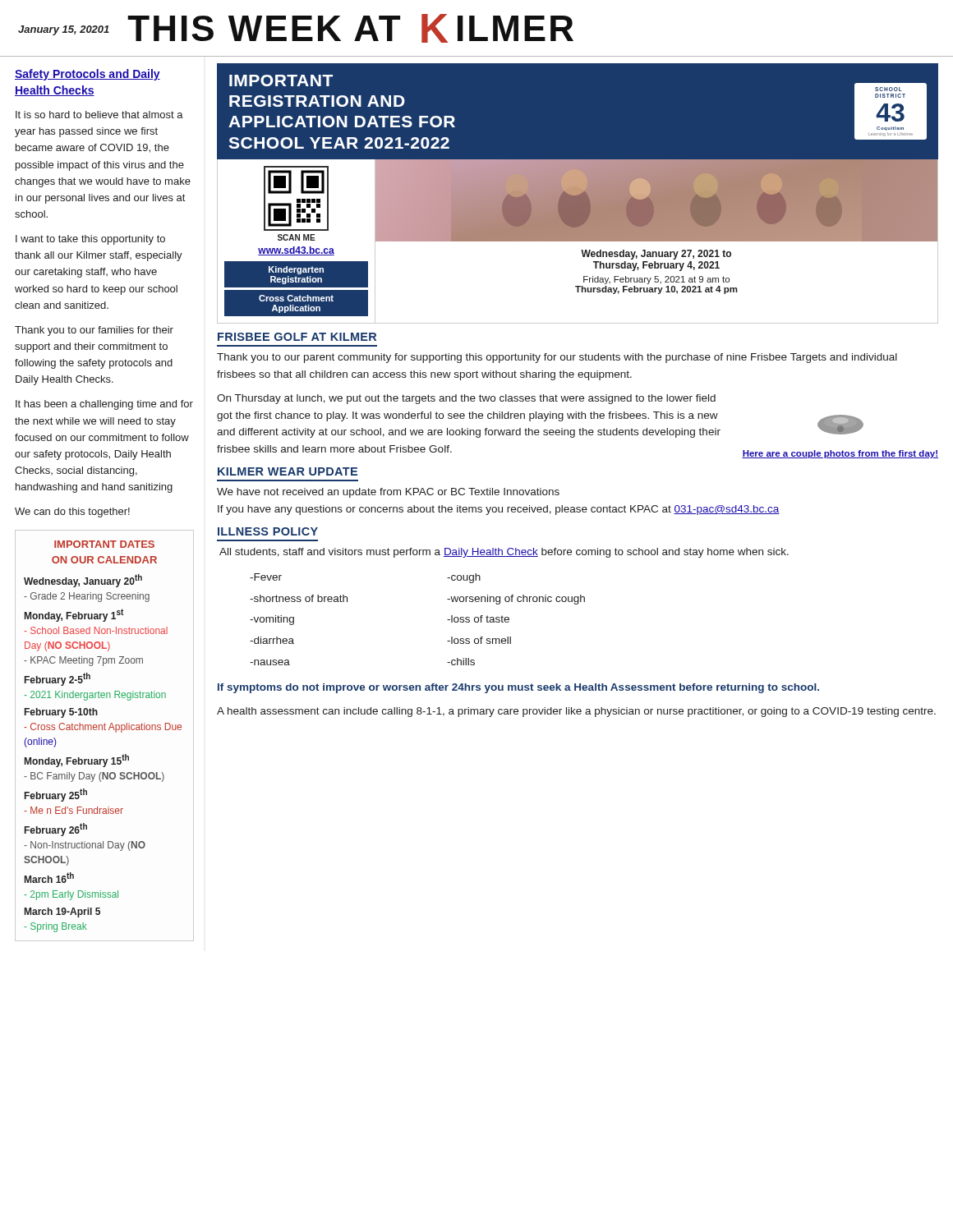Find the text block with the text "Thank you to our families for"
Viewport: 953px width, 1232px height.
click(x=104, y=355)
